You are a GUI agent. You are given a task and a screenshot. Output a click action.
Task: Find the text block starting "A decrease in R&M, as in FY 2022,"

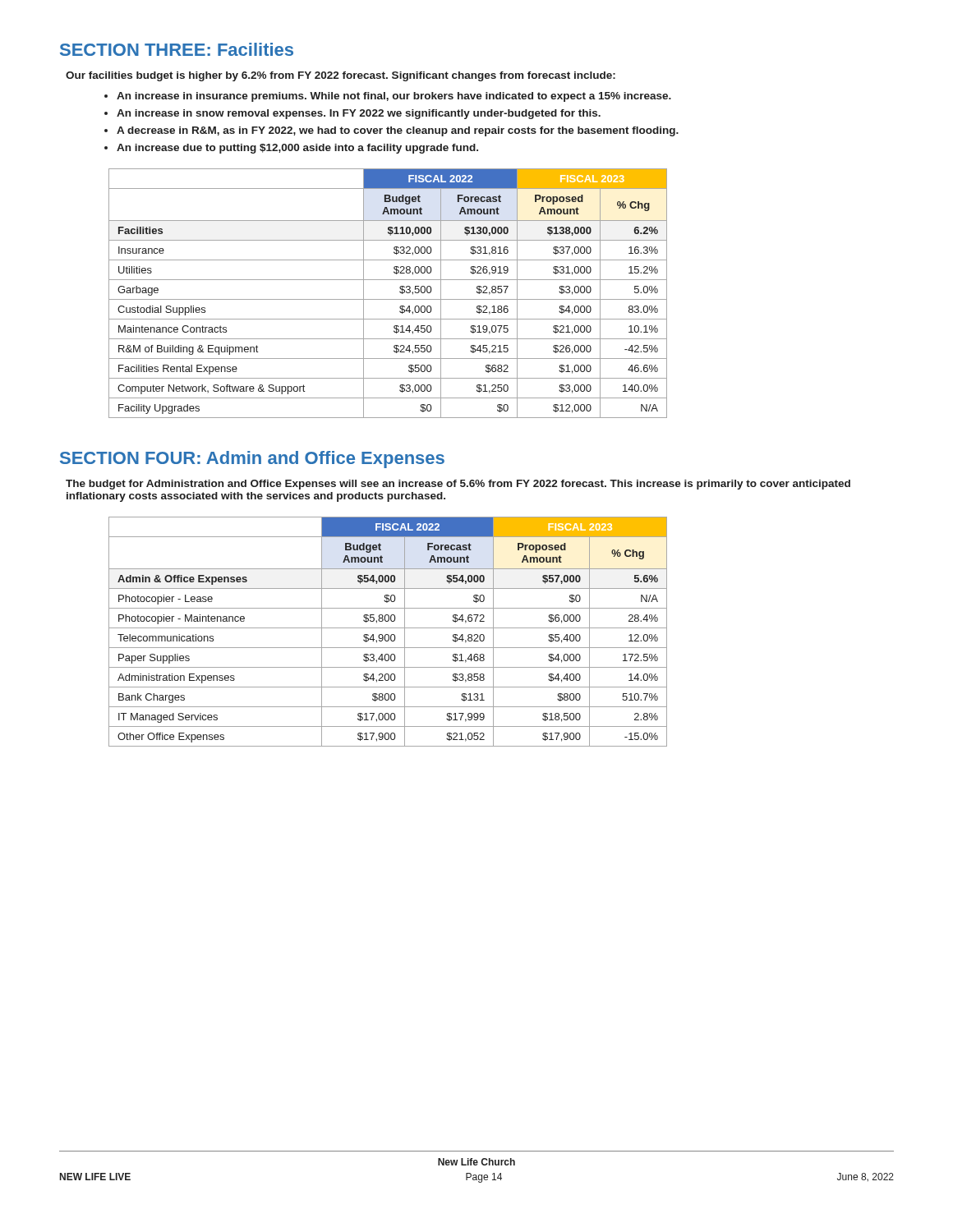coord(398,130)
